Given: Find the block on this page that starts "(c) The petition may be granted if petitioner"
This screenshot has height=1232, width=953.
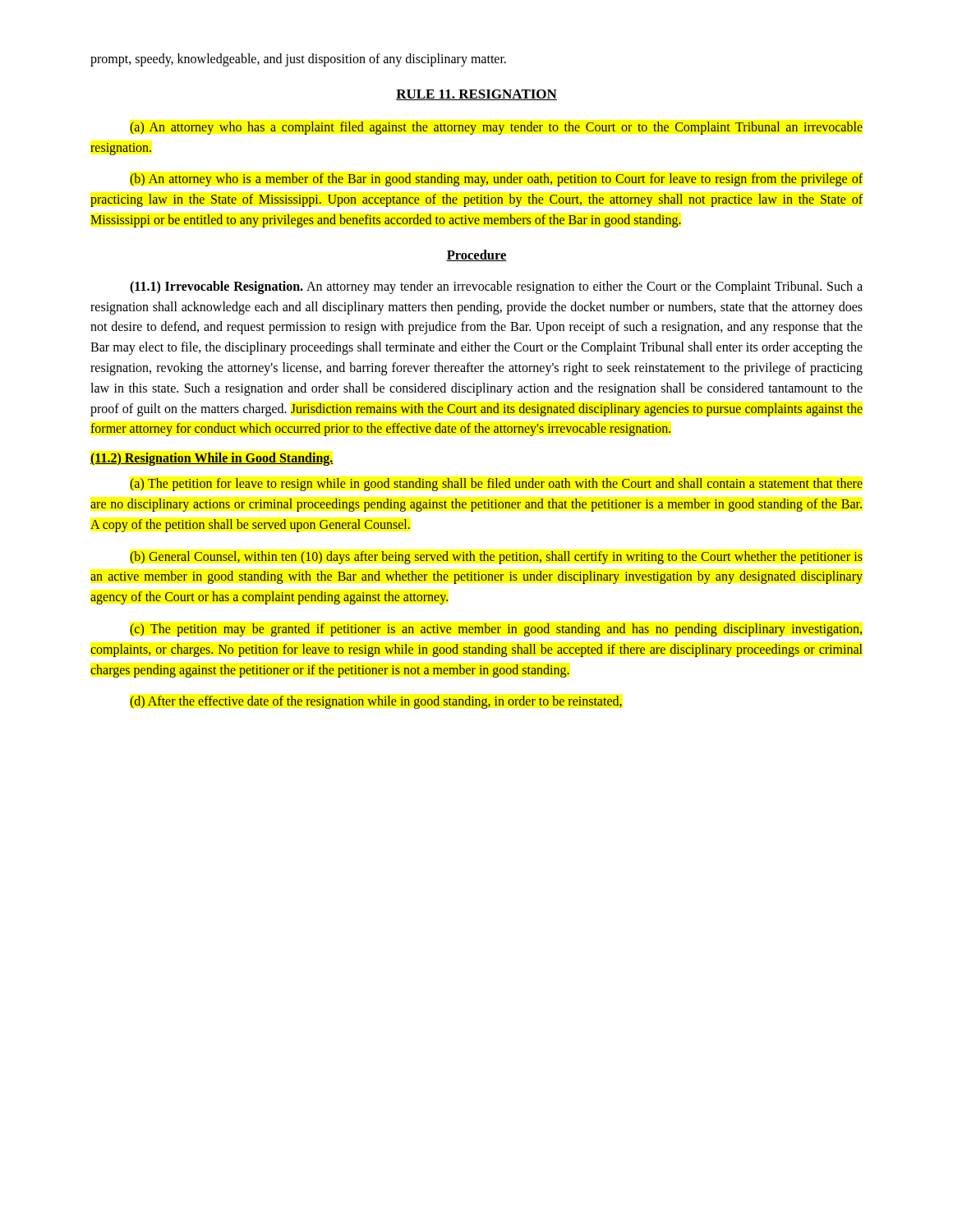Looking at the screenshot, I should [476, 649].
